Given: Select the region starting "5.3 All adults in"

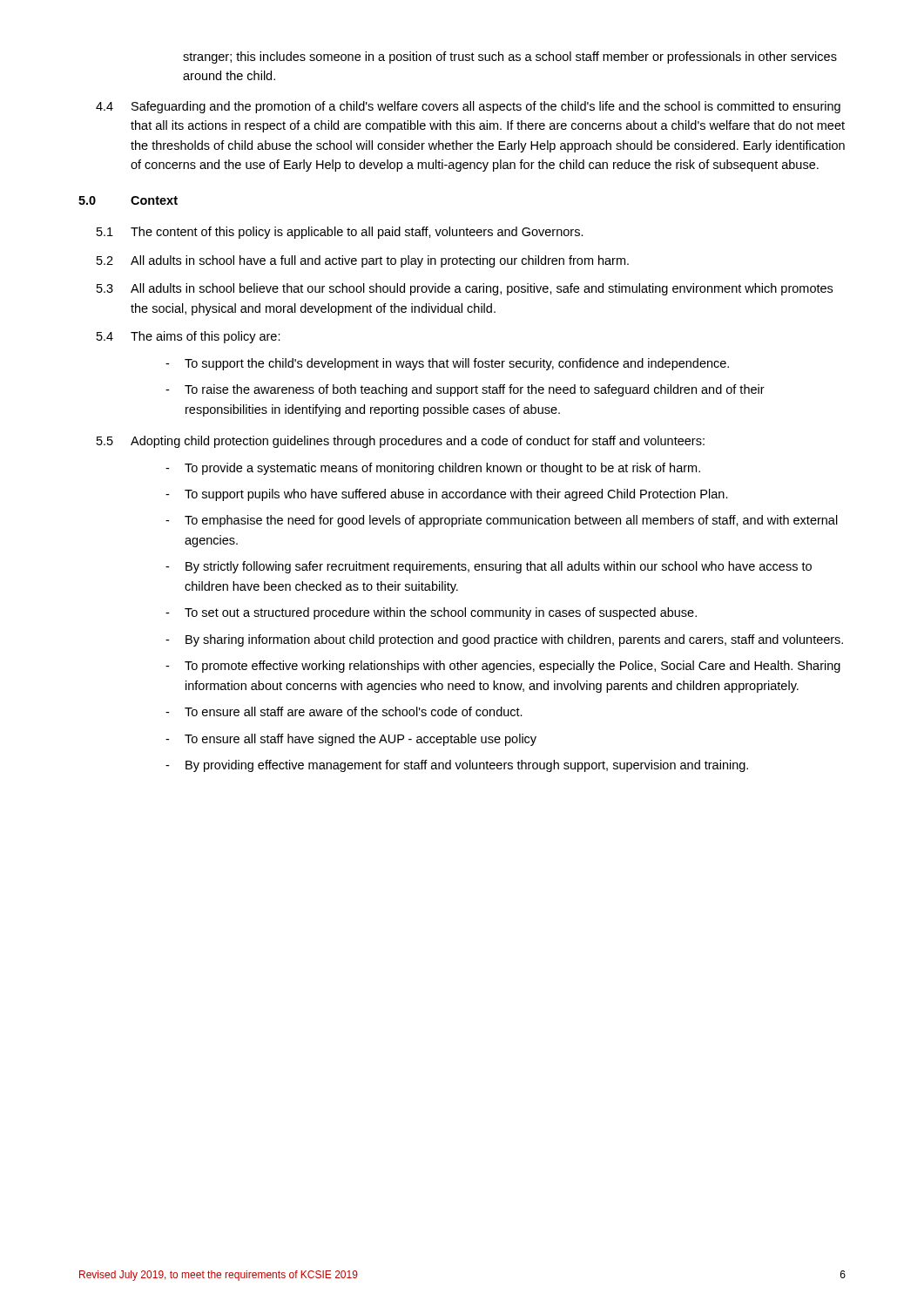Looking at the screenshot, I should click(462, 299).
